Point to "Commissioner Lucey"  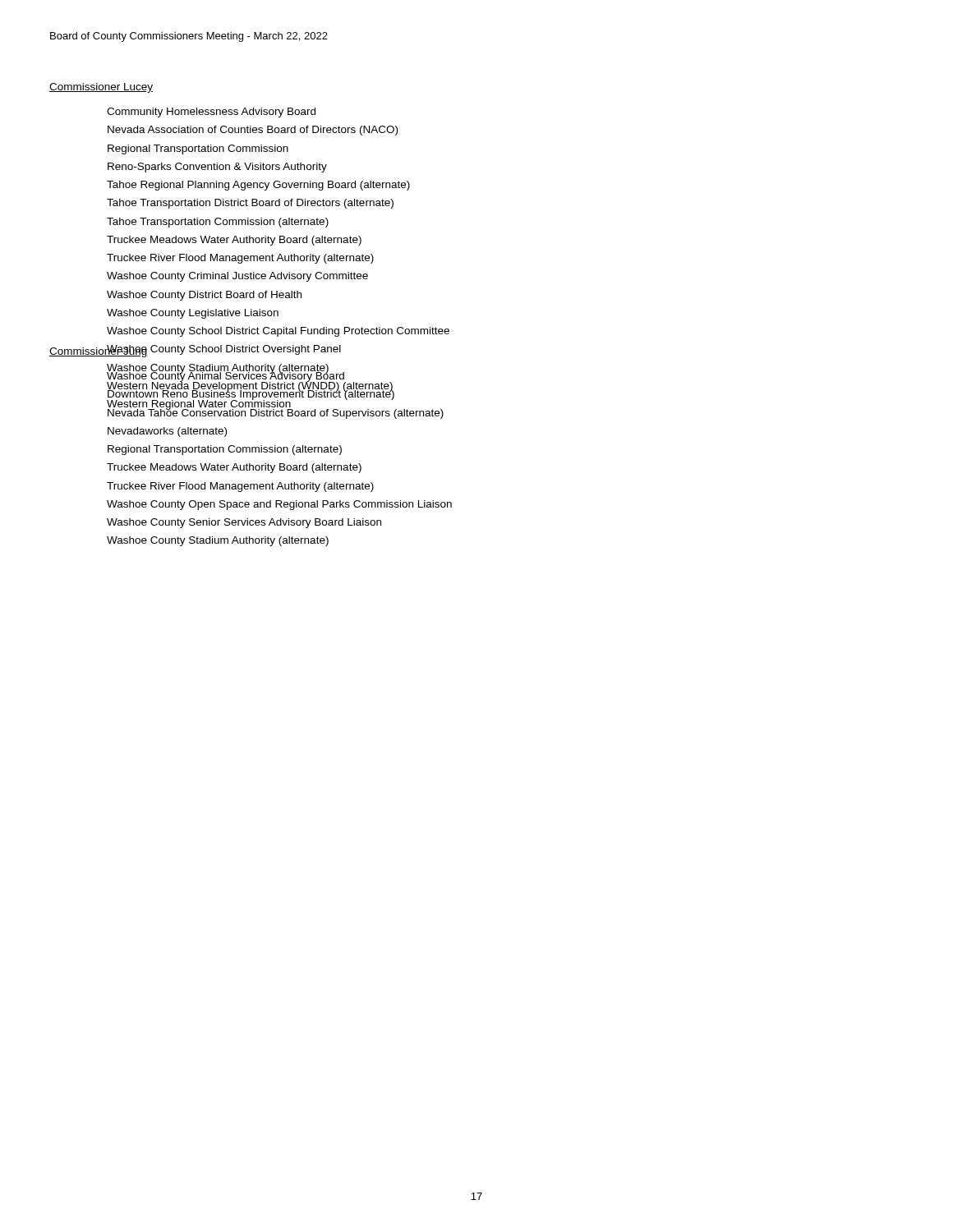click(101, 87)
